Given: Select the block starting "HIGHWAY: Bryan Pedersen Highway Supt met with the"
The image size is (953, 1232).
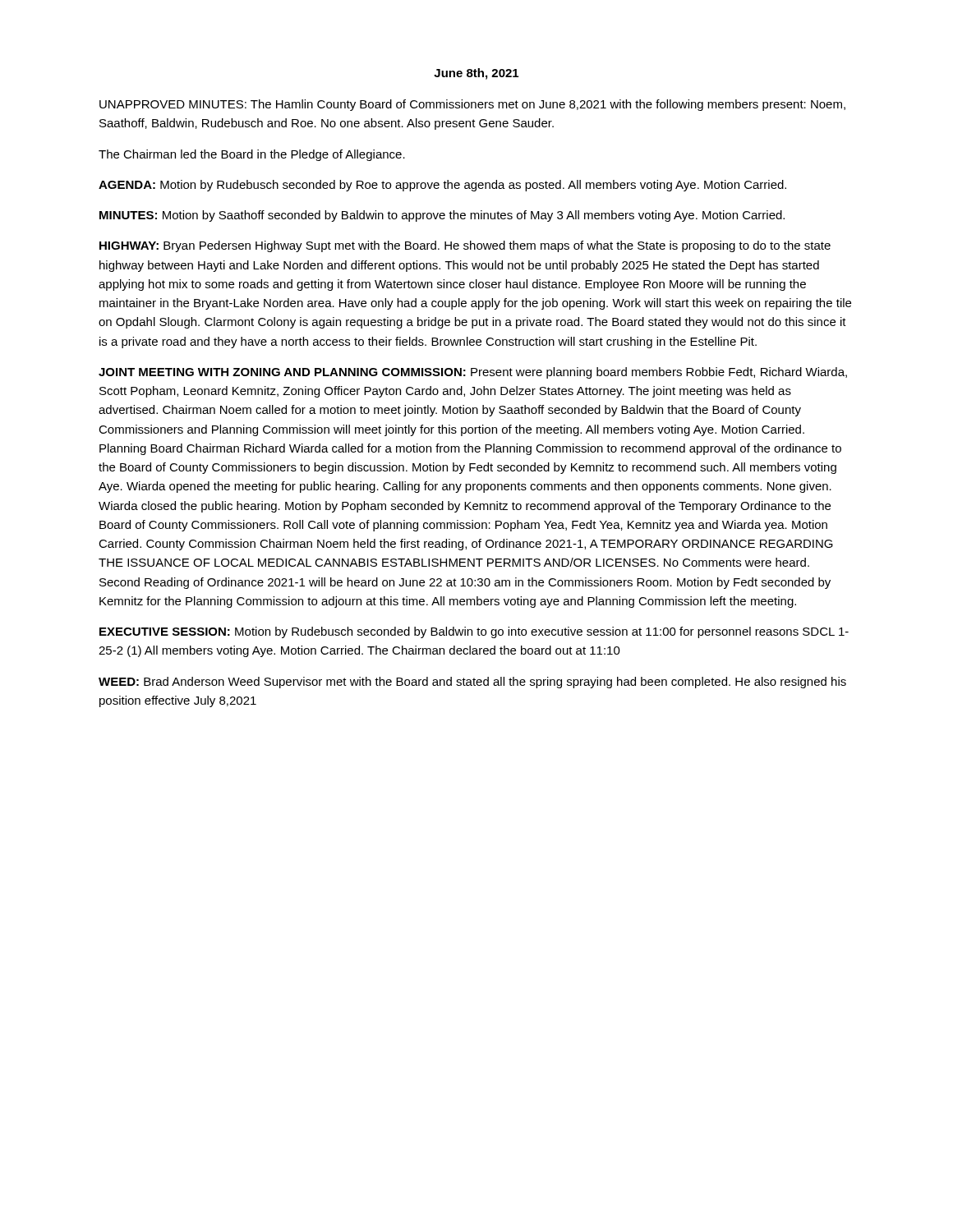Looking at the screenshot, I should [475, 293].
